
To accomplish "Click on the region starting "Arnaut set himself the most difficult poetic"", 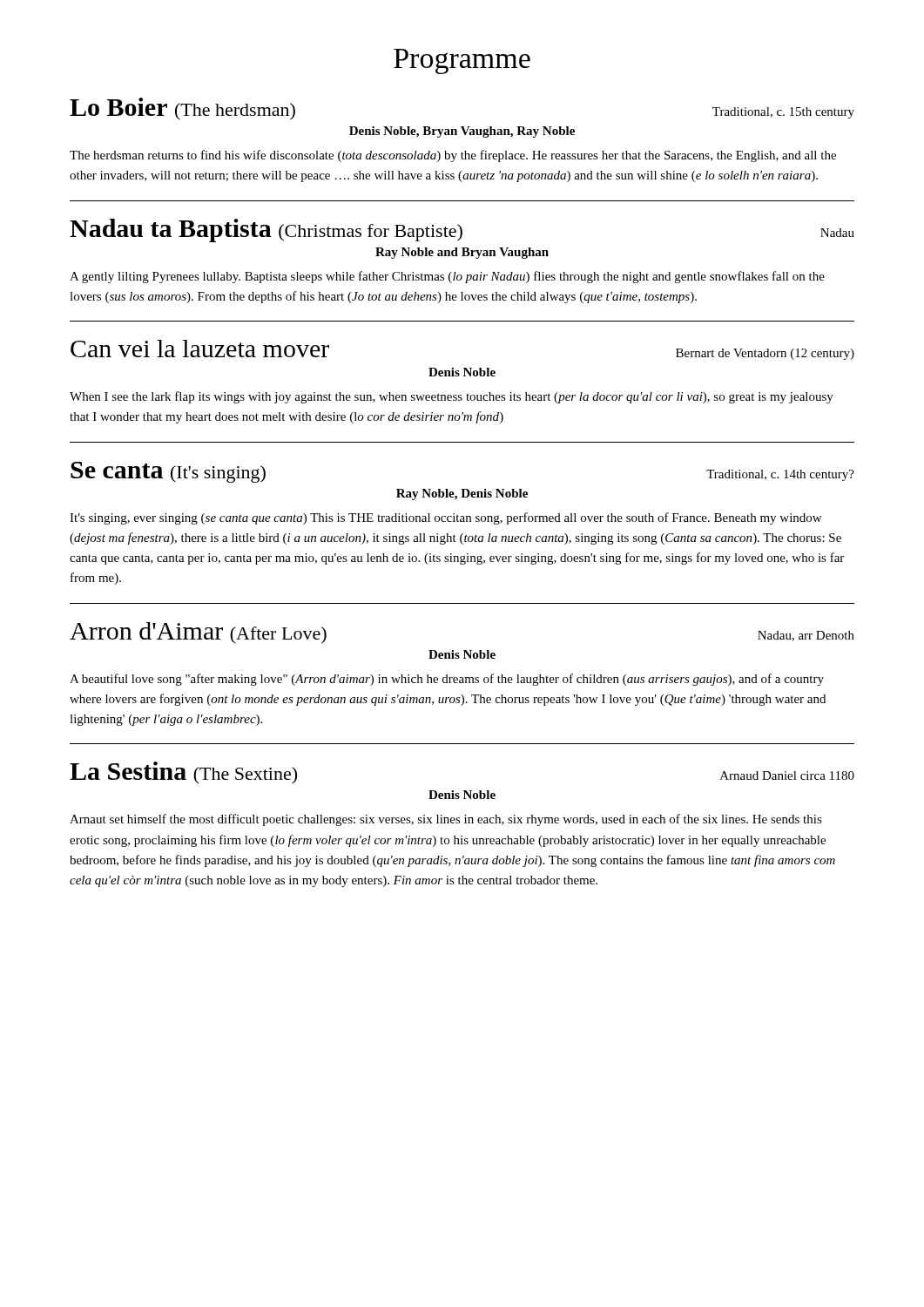I will coord(453,850).
